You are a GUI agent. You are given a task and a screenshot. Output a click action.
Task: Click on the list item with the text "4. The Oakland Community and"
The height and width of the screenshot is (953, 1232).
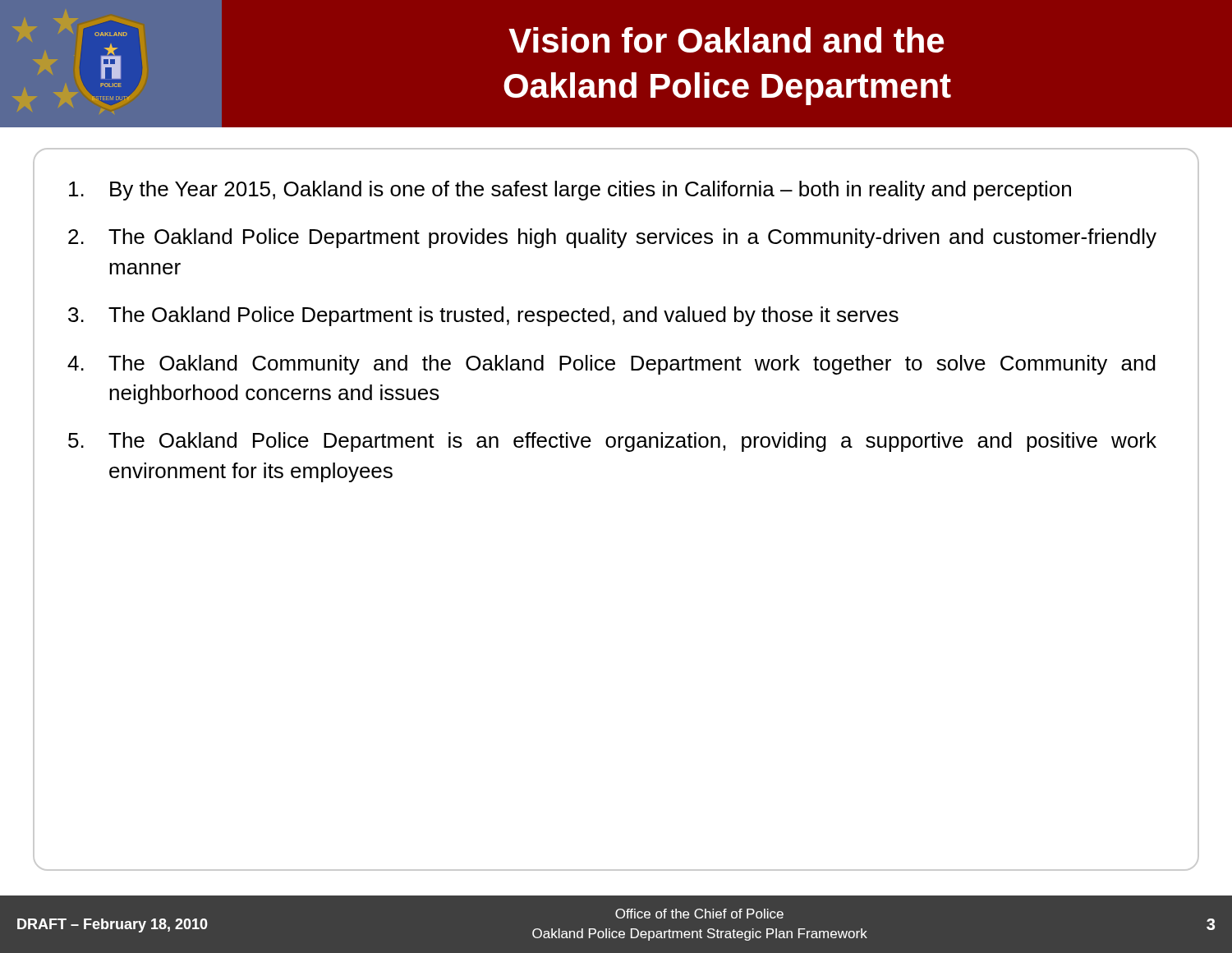coord(612,378)
